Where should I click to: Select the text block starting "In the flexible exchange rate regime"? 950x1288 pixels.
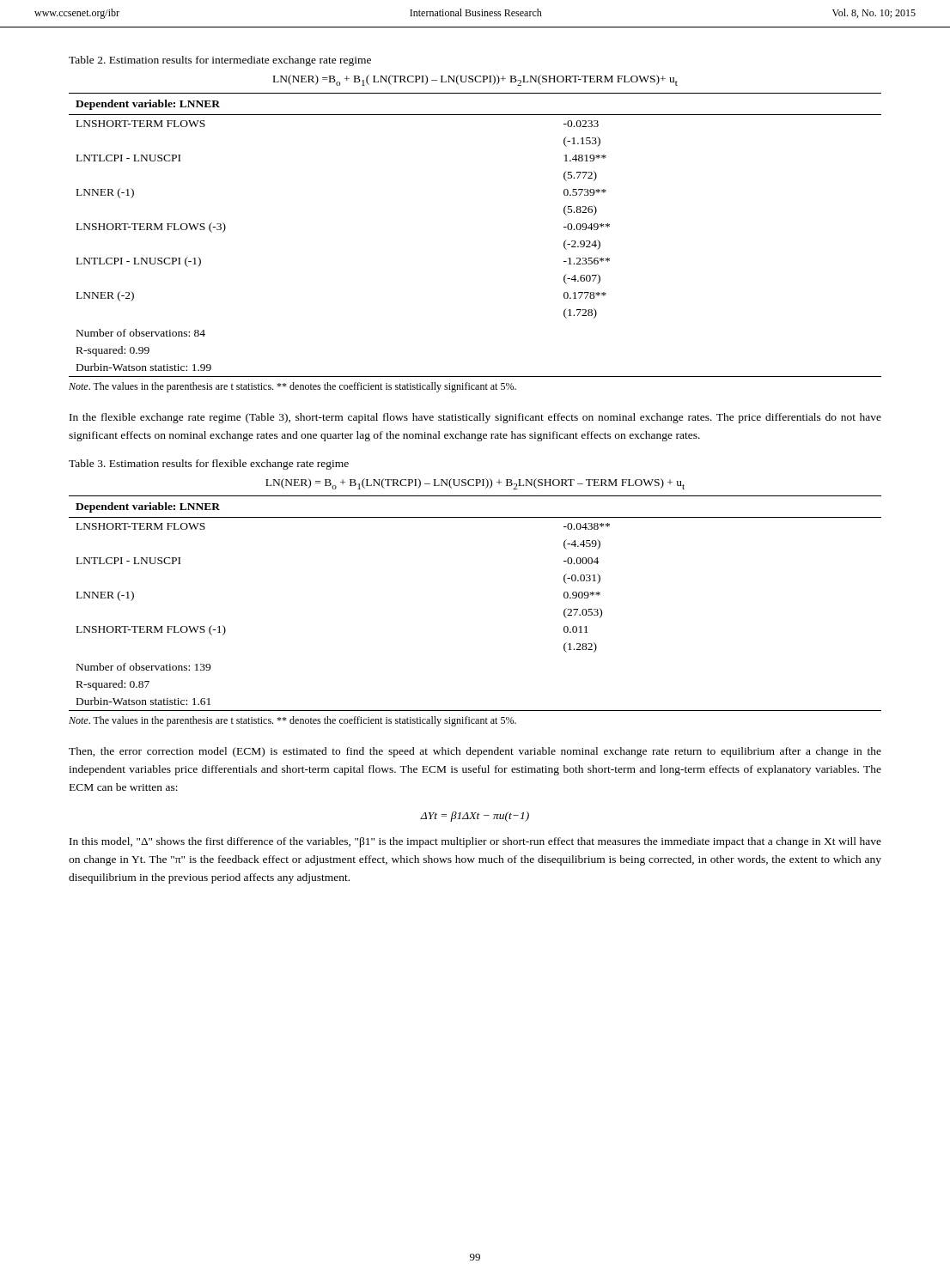tap(475, 426)
